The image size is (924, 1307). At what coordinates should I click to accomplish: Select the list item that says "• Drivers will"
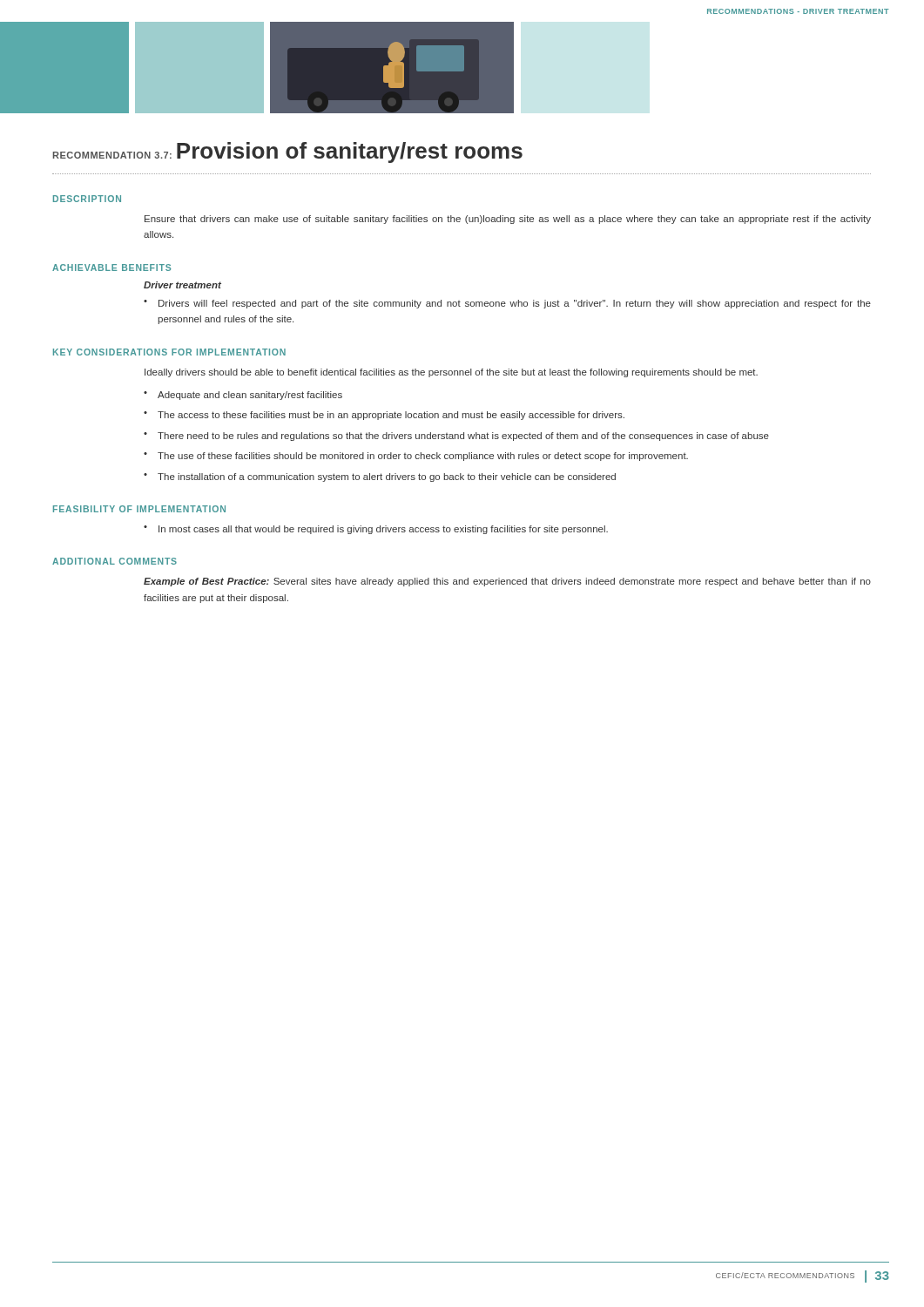[507, 311]
